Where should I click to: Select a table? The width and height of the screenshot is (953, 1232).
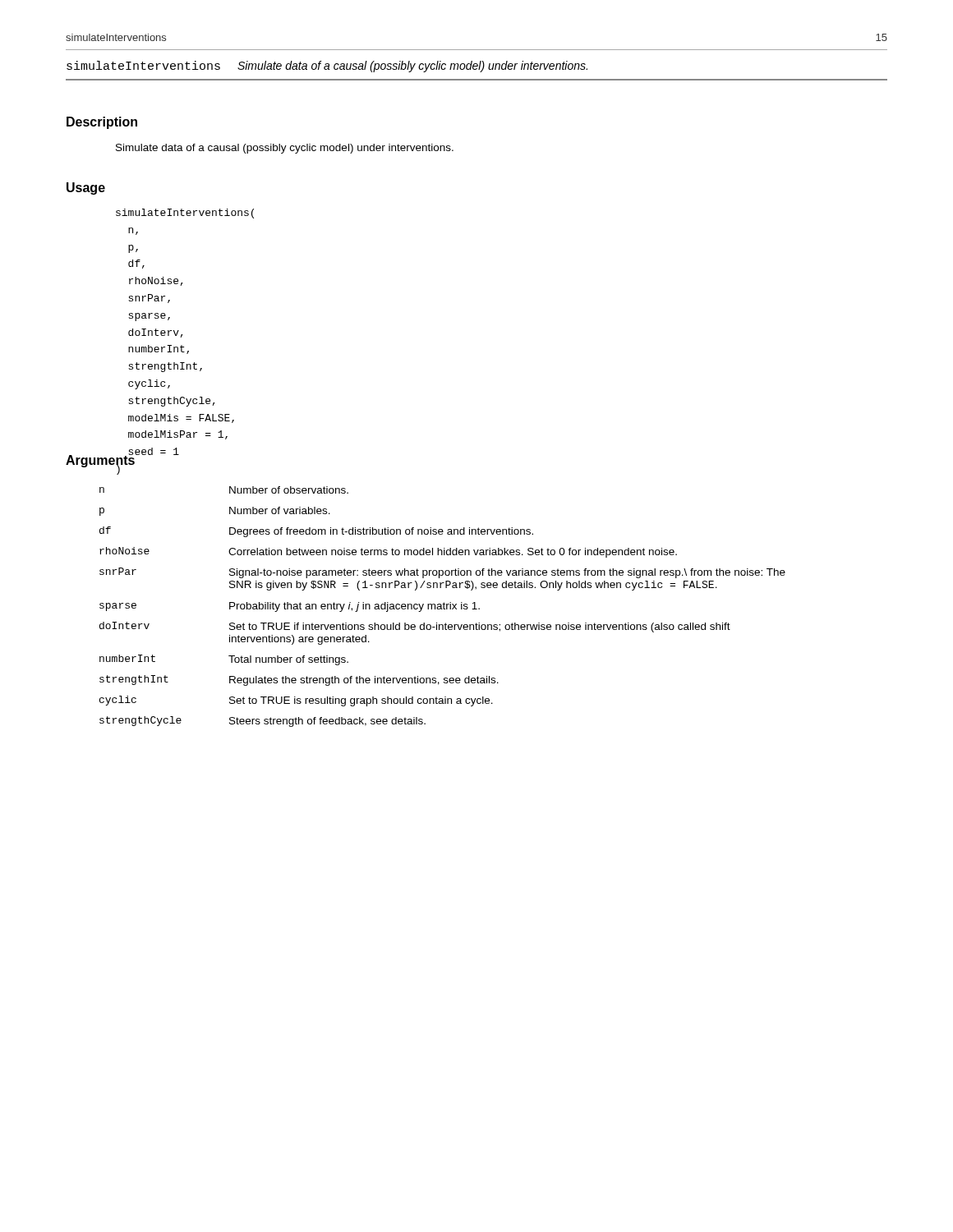[435, 605]
